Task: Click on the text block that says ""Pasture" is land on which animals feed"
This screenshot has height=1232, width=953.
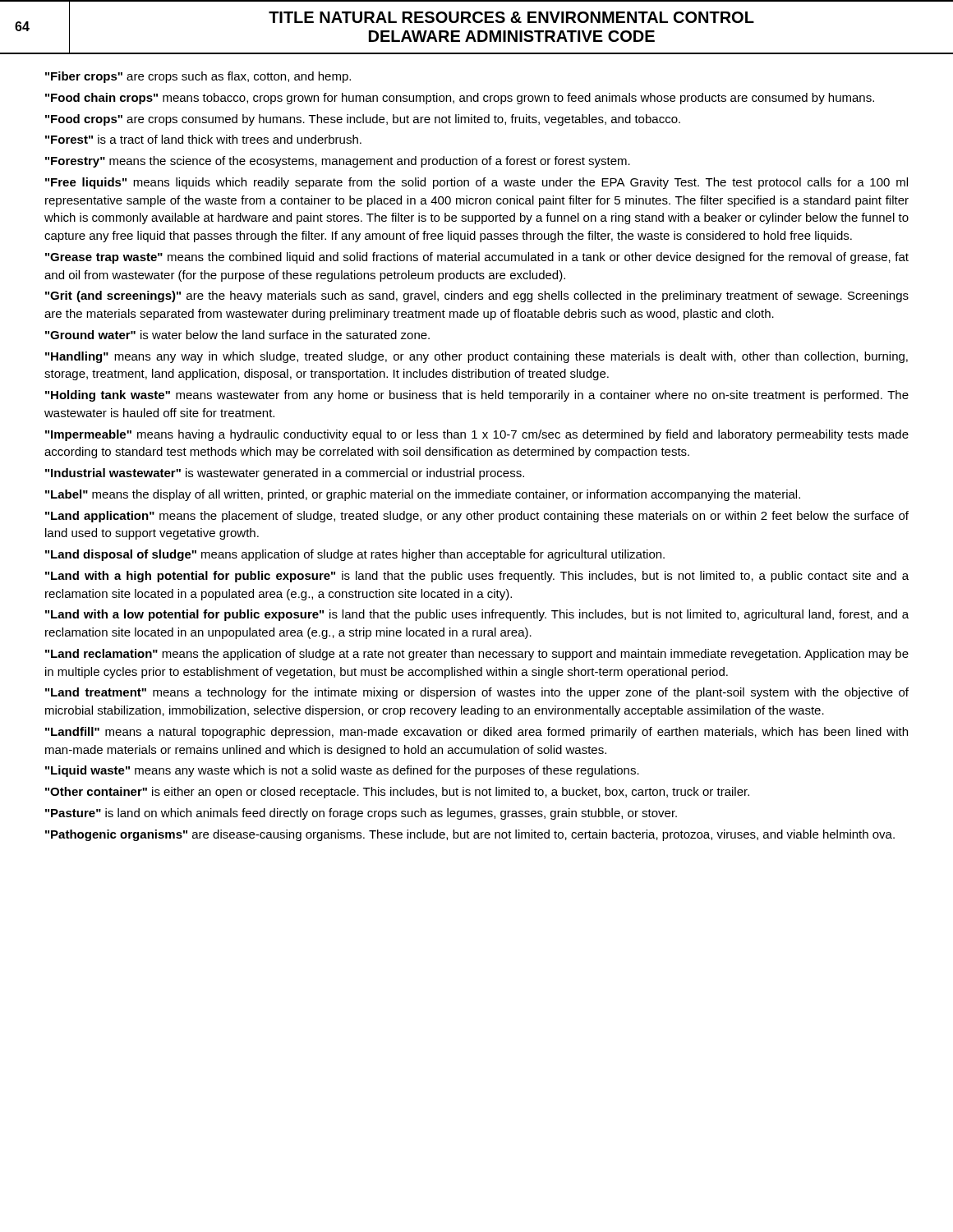Action: tap(476, 813)
